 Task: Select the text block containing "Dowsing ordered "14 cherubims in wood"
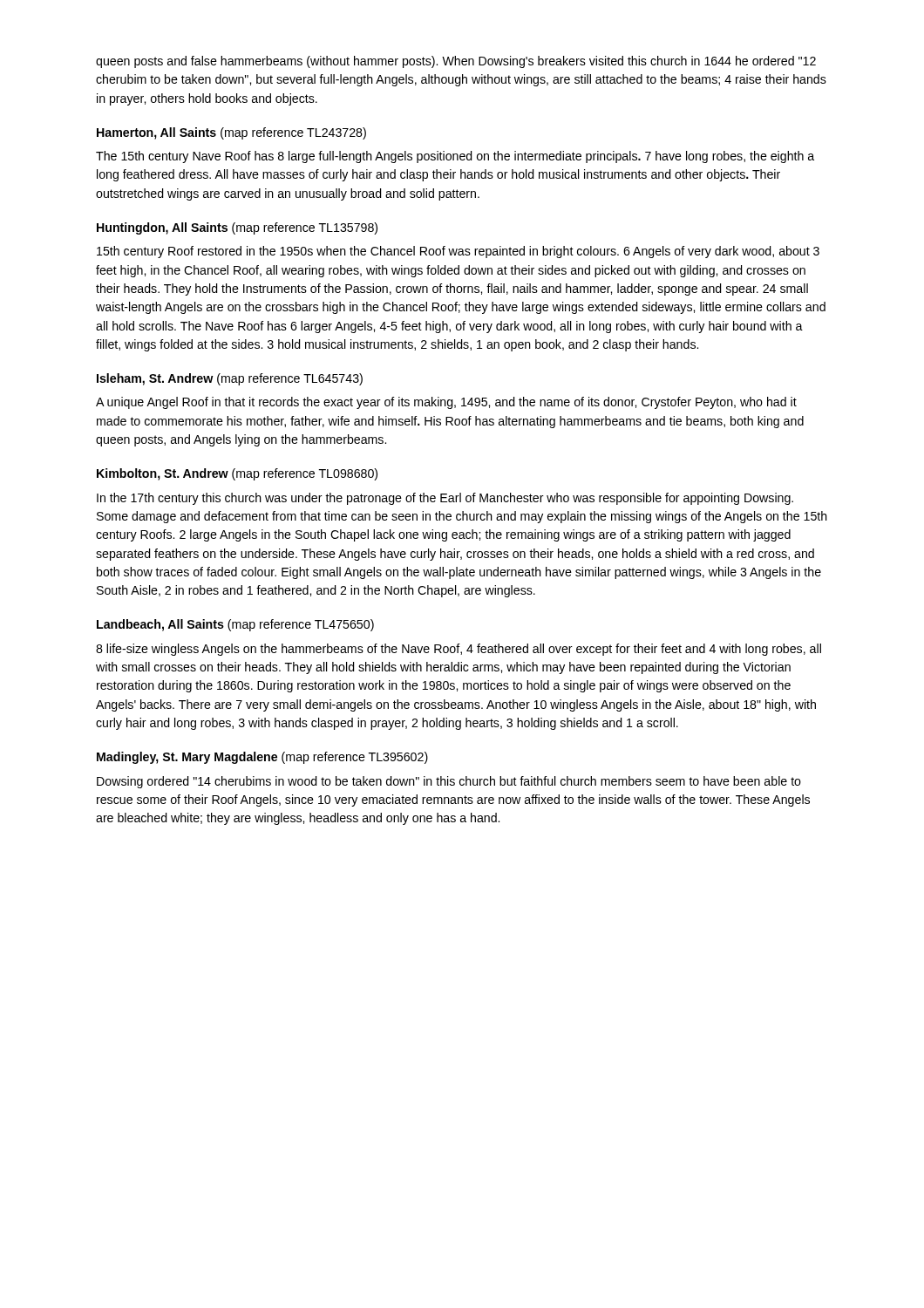462,800
